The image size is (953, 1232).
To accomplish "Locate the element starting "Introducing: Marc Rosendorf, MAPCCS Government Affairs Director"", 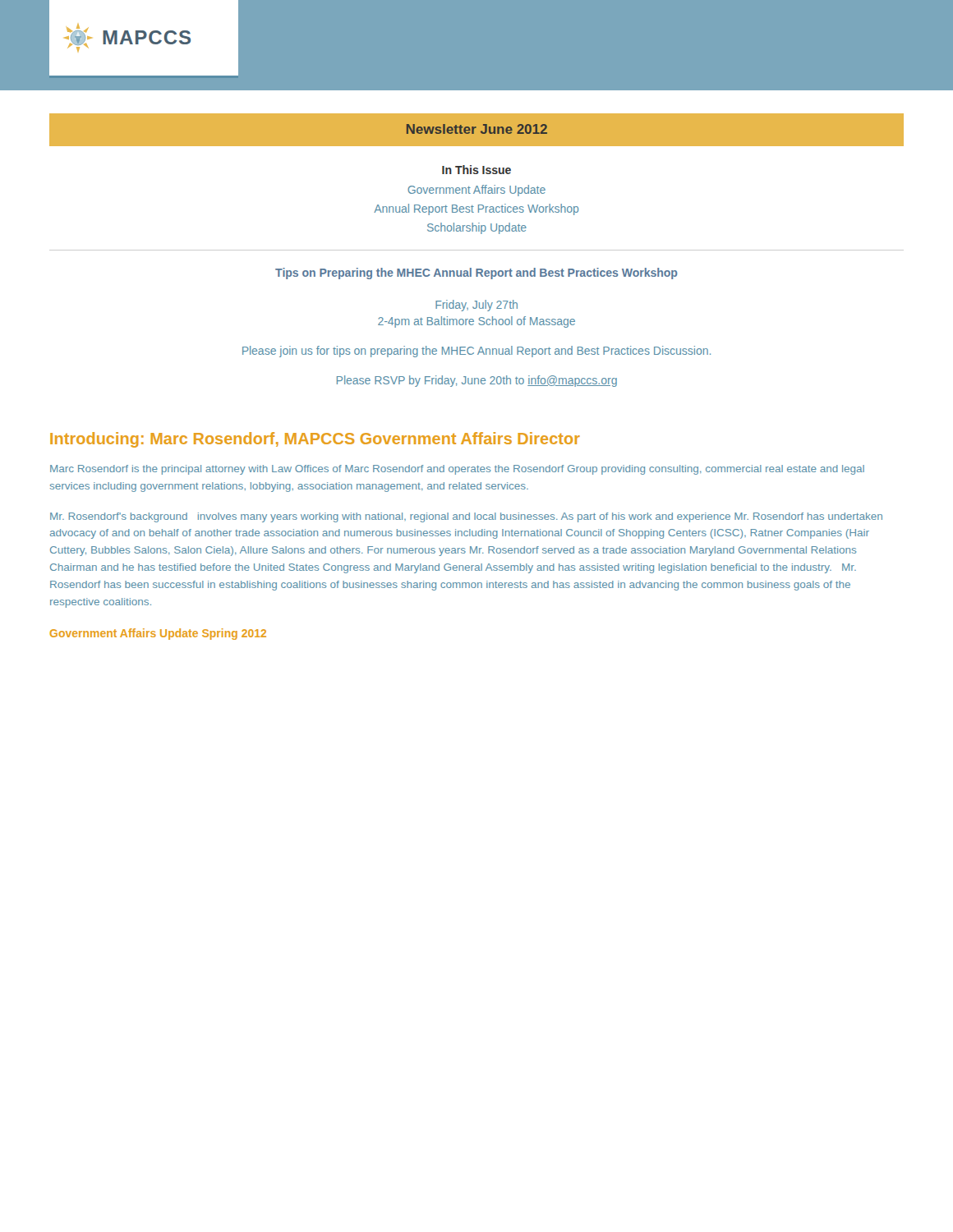I will click(x=315, y=438).
